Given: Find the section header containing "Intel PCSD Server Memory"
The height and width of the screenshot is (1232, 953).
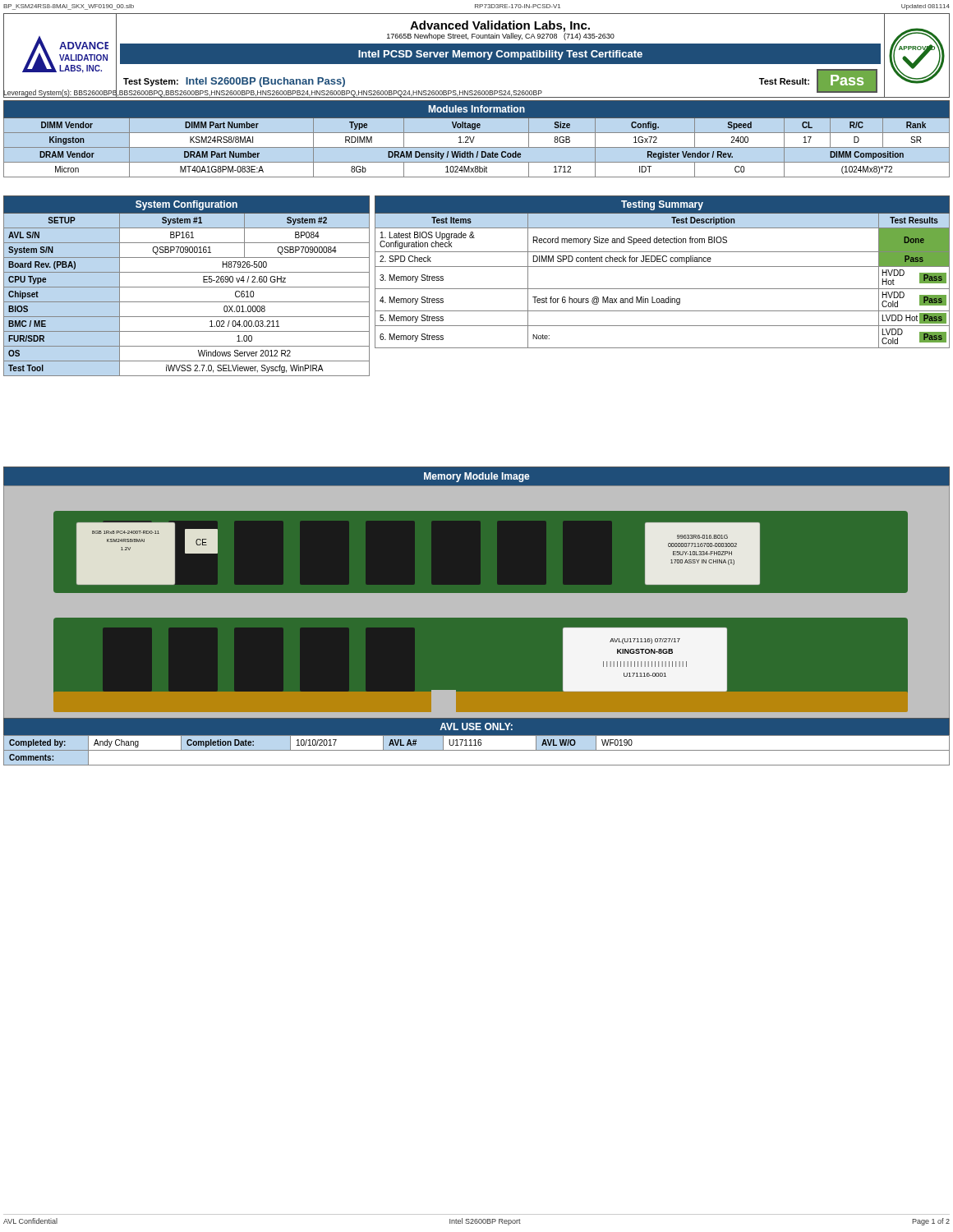Looking at the screenshot, I should click(500, 54).
